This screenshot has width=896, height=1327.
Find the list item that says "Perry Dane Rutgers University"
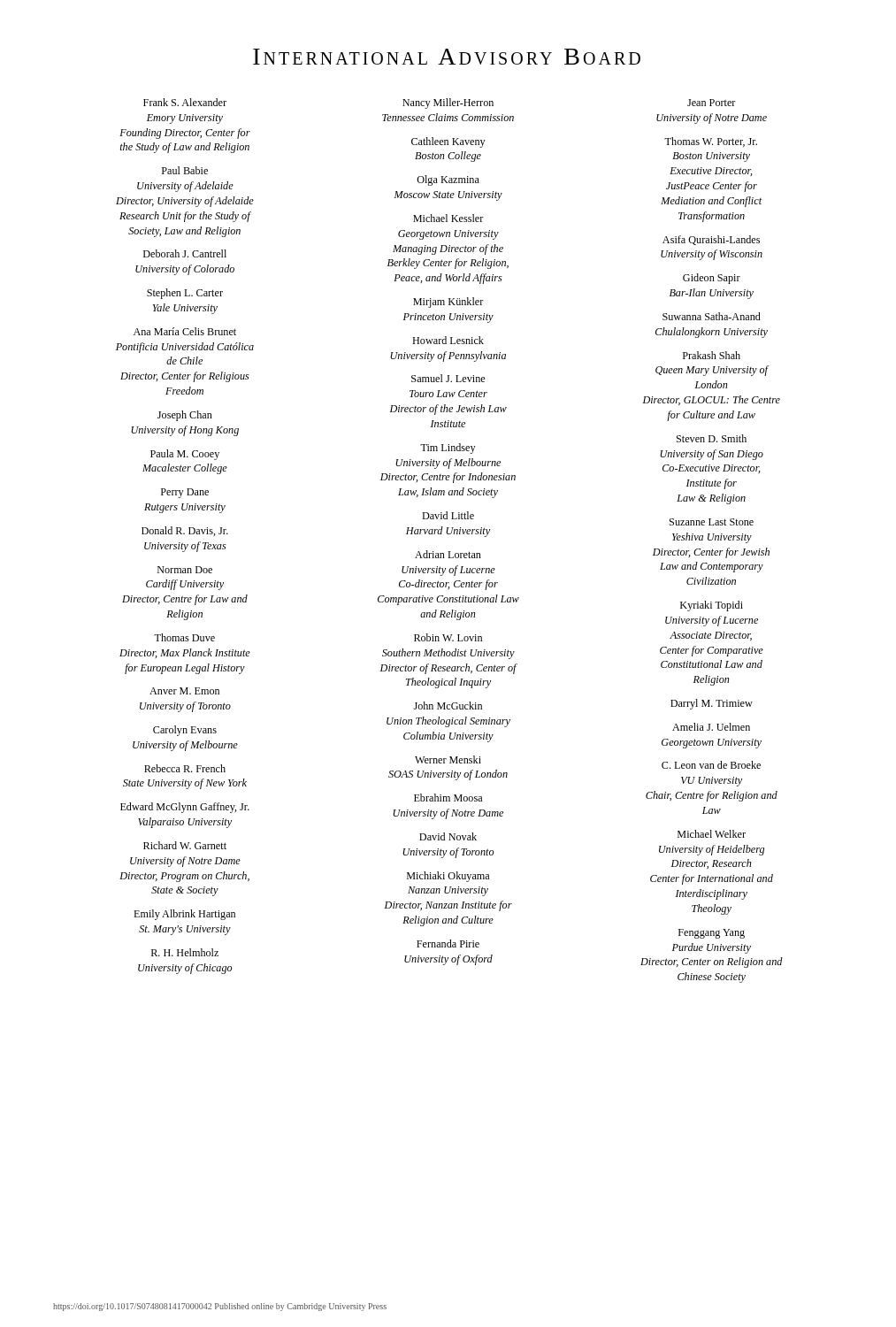(x=185, y=500)
